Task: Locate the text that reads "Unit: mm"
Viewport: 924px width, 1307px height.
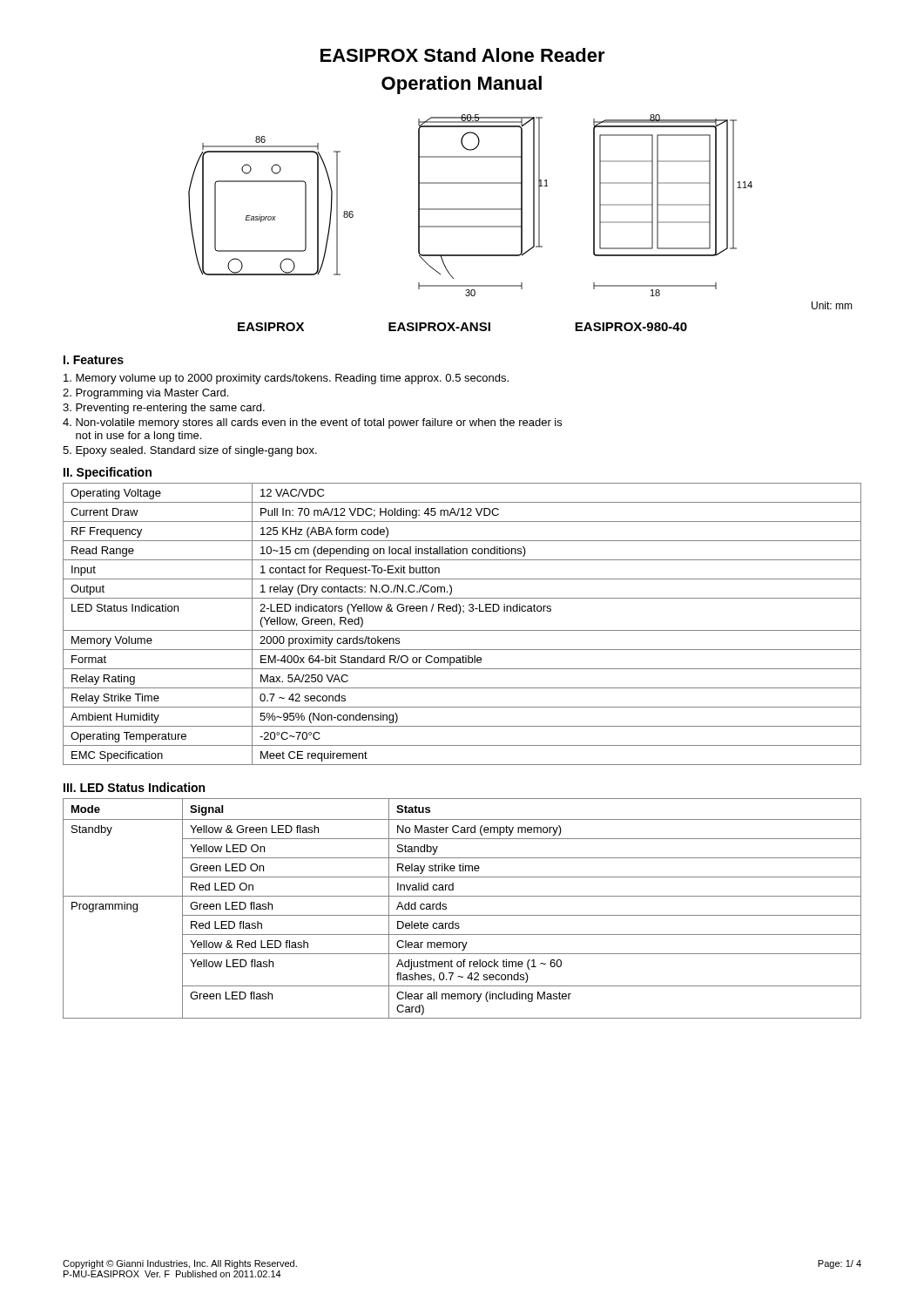Action: [x=832, y=306]
